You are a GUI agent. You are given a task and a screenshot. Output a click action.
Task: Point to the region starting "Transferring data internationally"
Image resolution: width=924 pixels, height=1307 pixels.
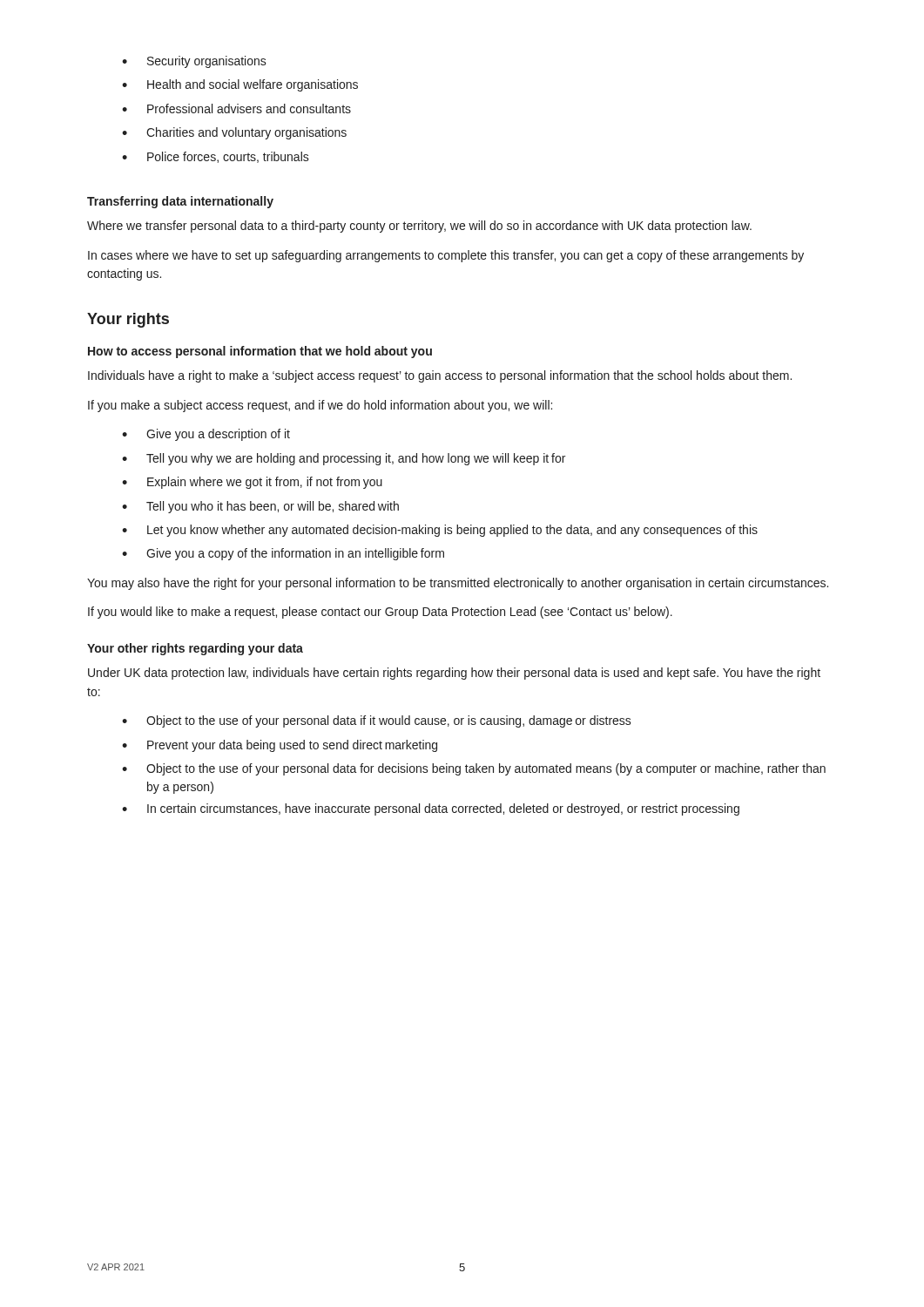[180, 201]
